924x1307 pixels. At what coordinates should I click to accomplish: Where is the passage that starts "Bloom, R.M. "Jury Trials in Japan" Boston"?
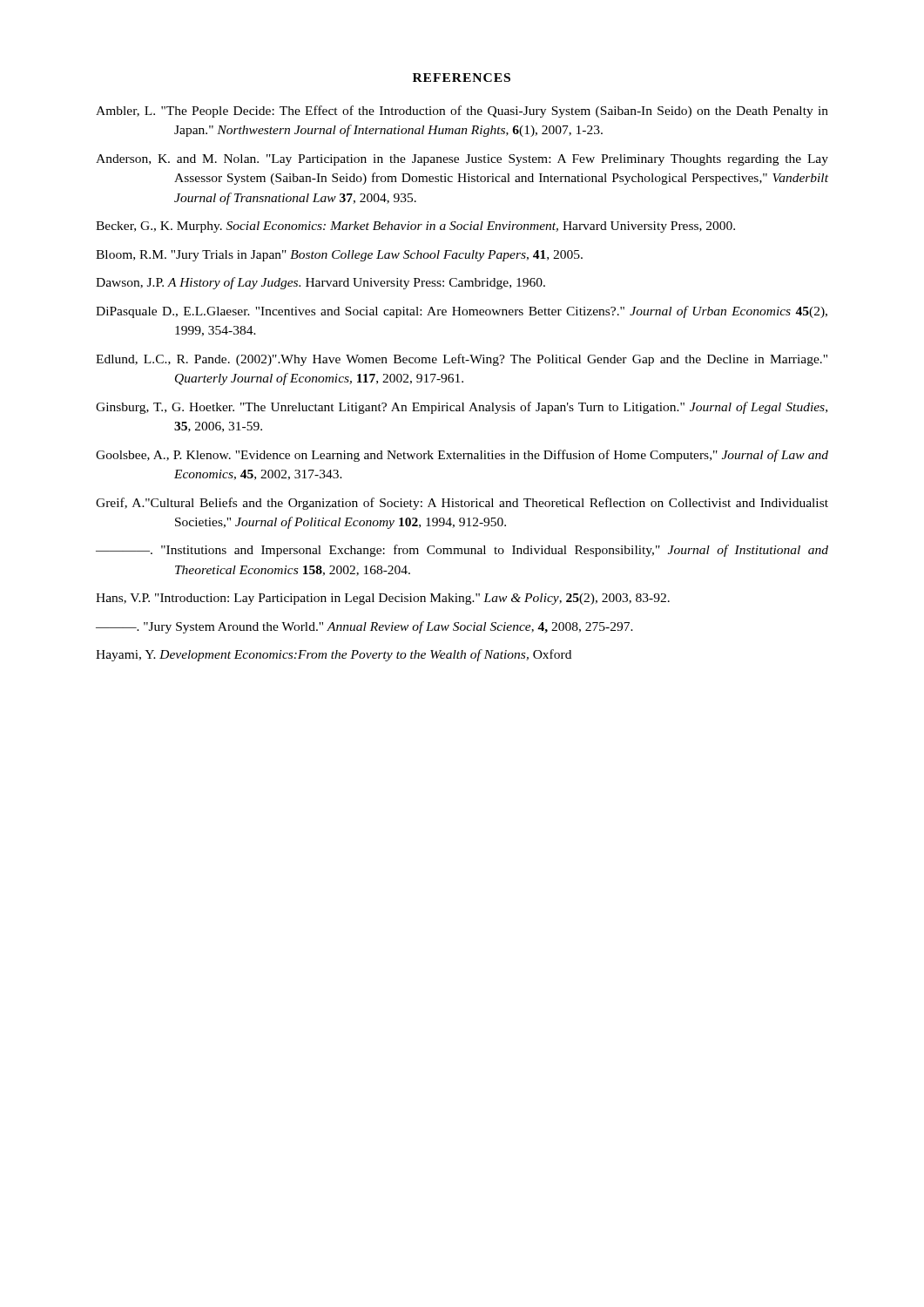pos(340,254)
